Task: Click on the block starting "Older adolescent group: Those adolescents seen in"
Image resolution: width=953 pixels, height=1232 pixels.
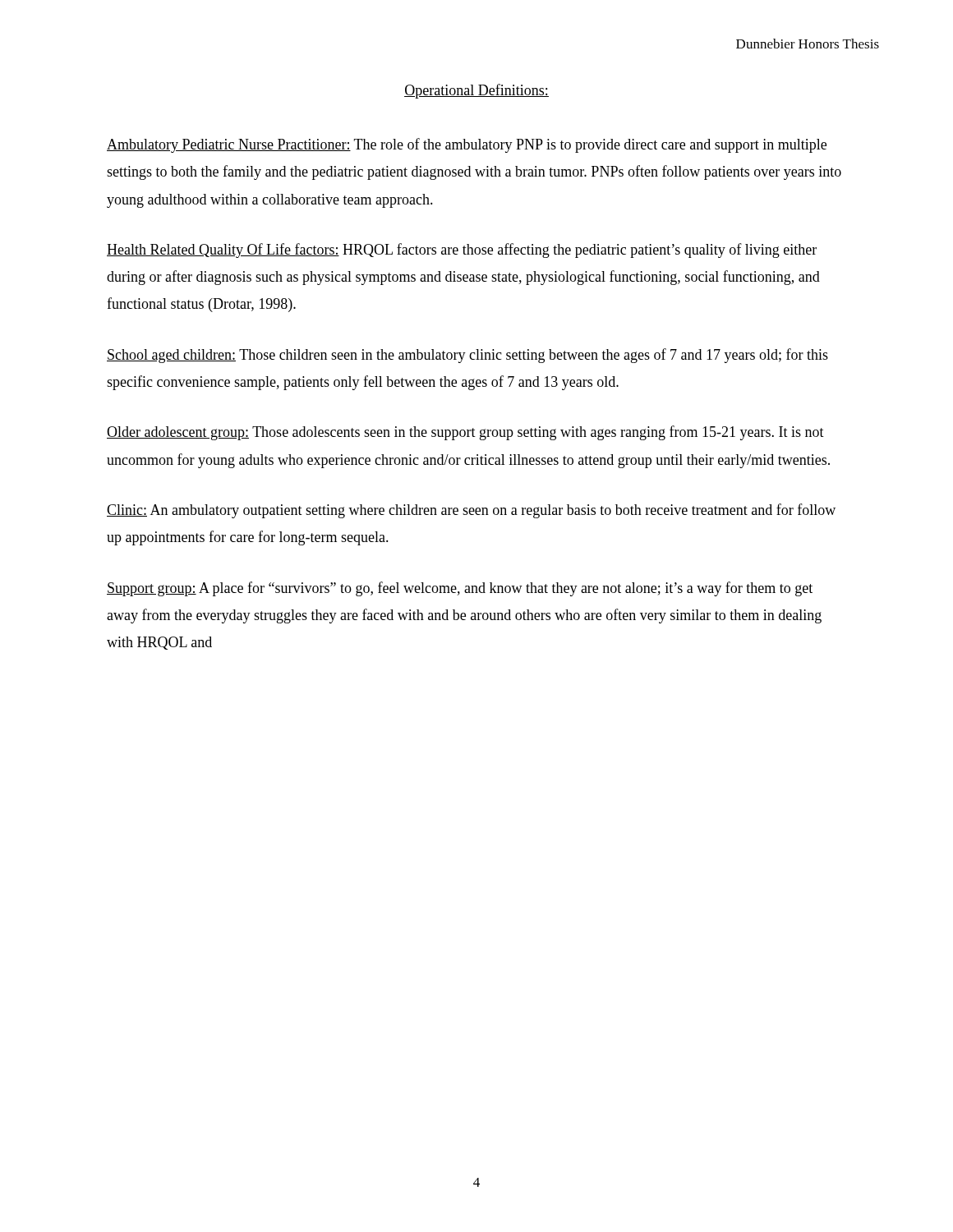Action: tap(476, 446)
